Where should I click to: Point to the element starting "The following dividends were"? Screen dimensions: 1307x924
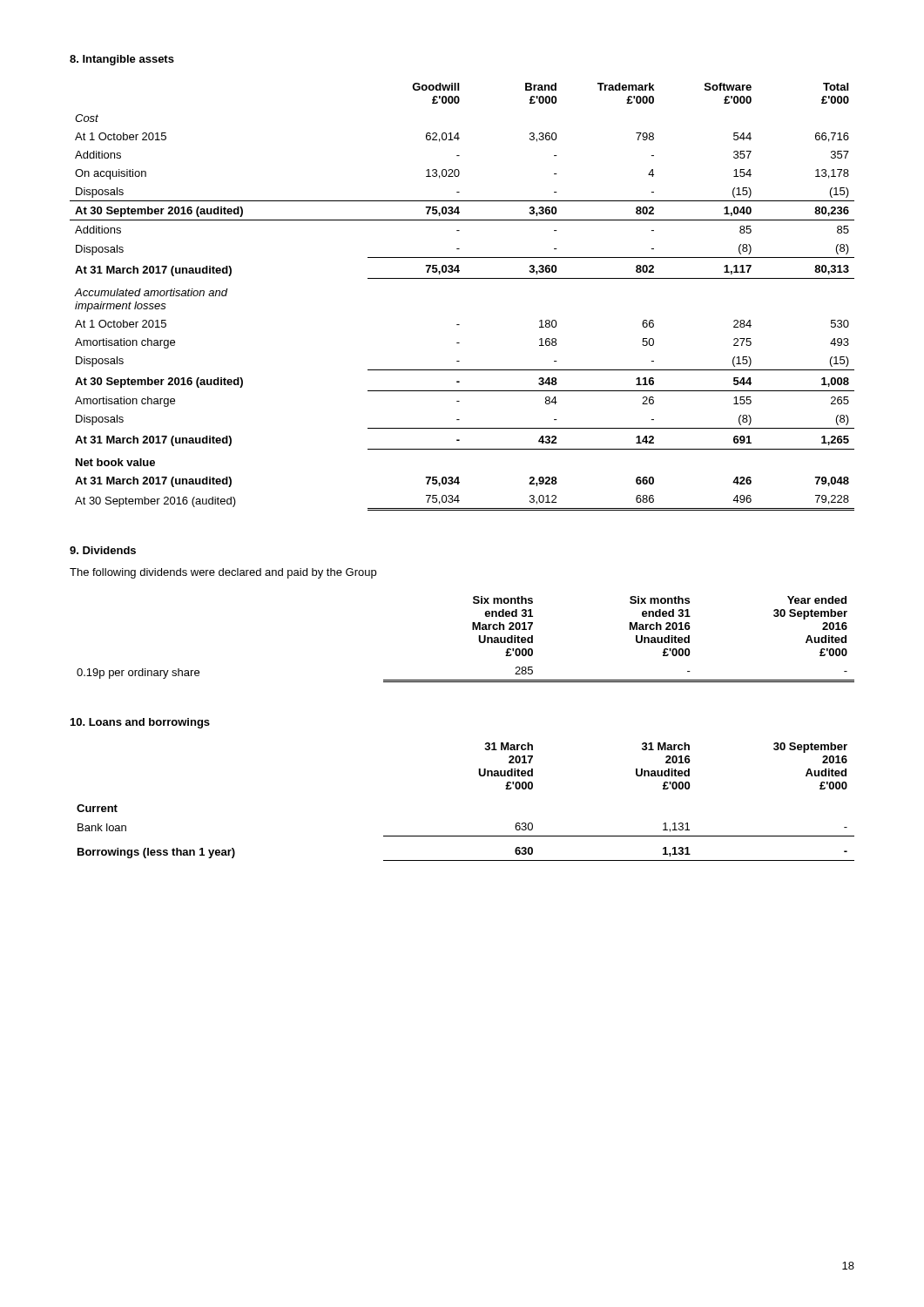click(x=223, y=572)
